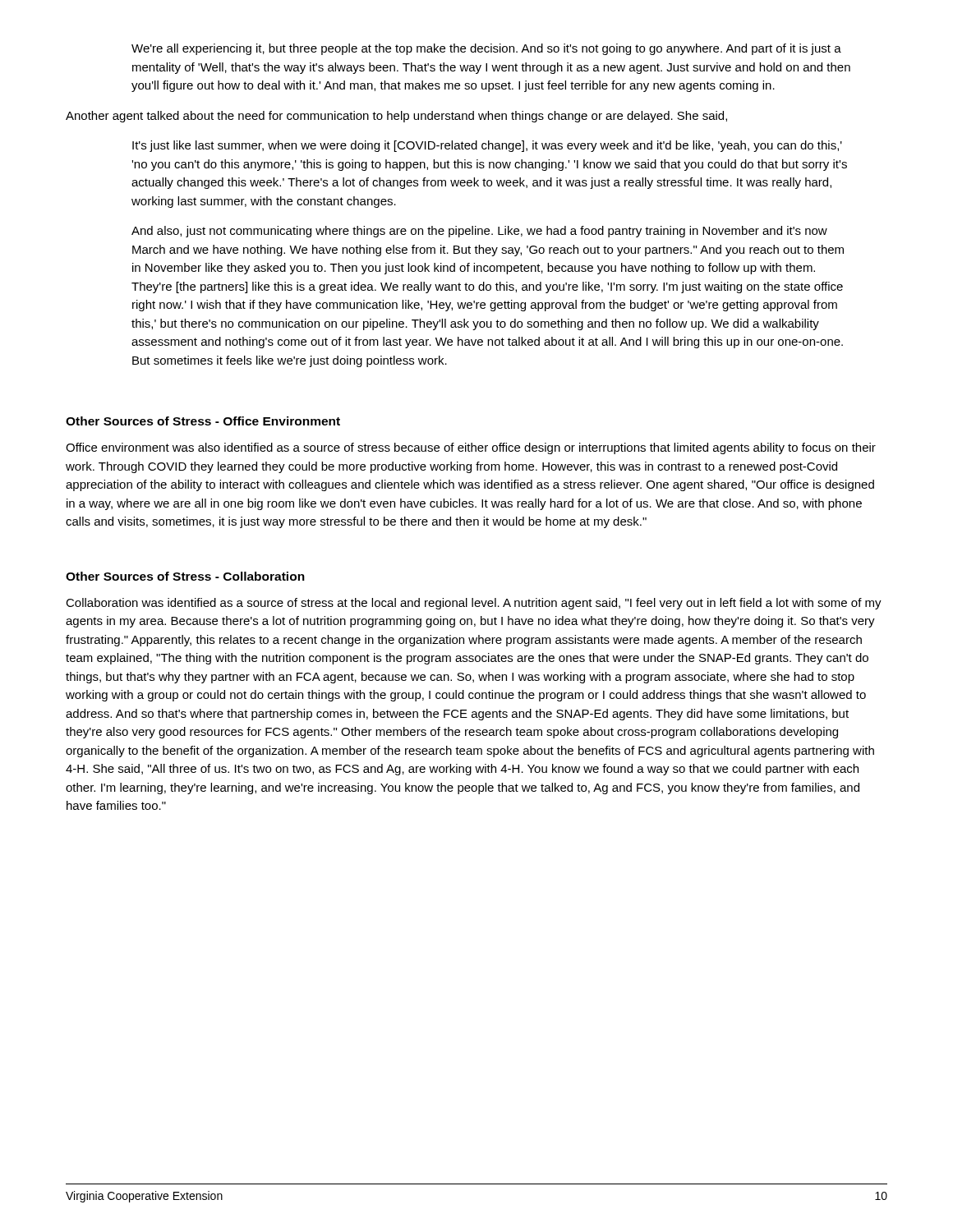Locate the block starting "We're all experiencing it,"
This screenshot has width=953, height=1232.
click(493, 67)
